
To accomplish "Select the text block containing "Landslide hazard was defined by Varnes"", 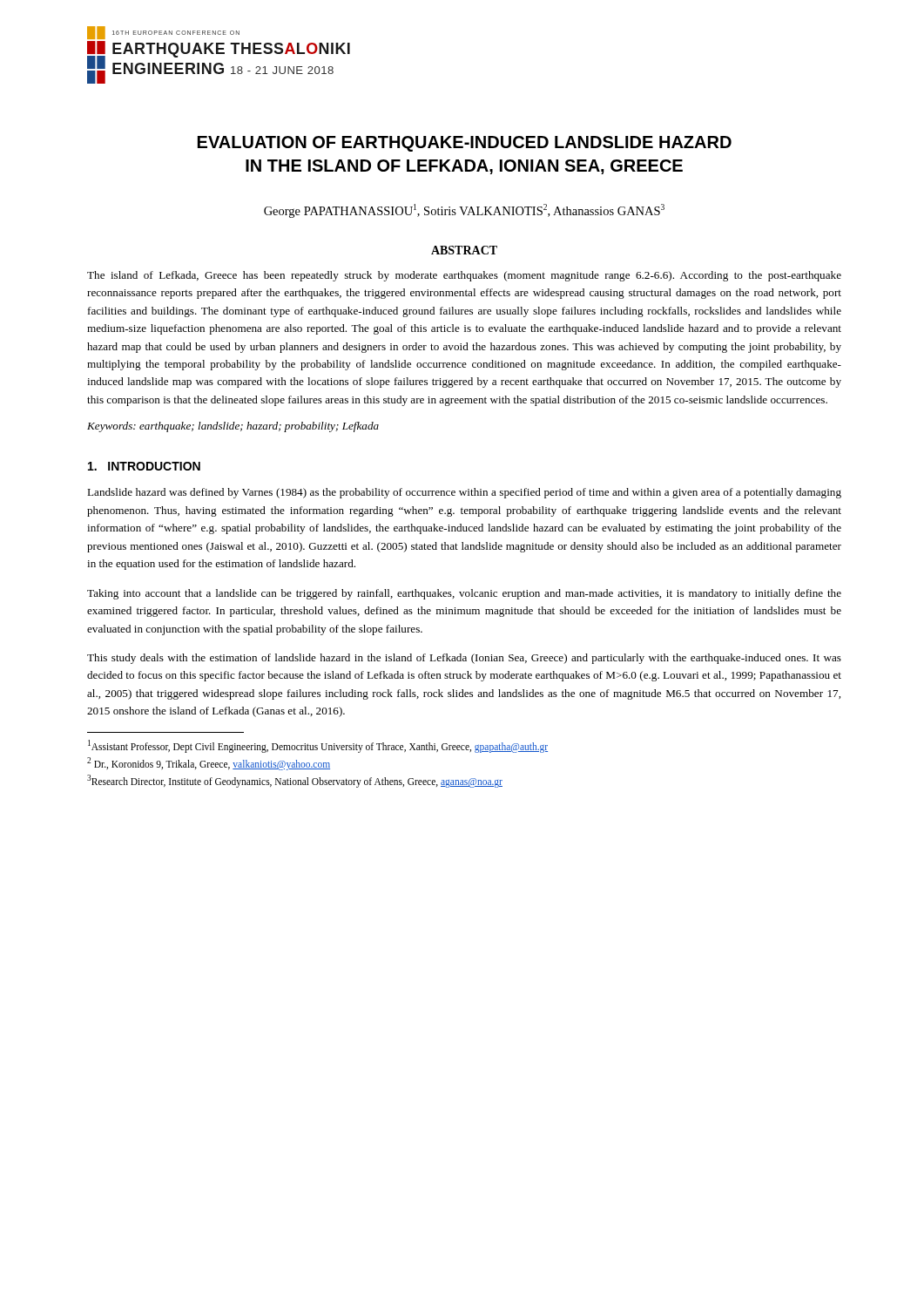I will (464, 602).
